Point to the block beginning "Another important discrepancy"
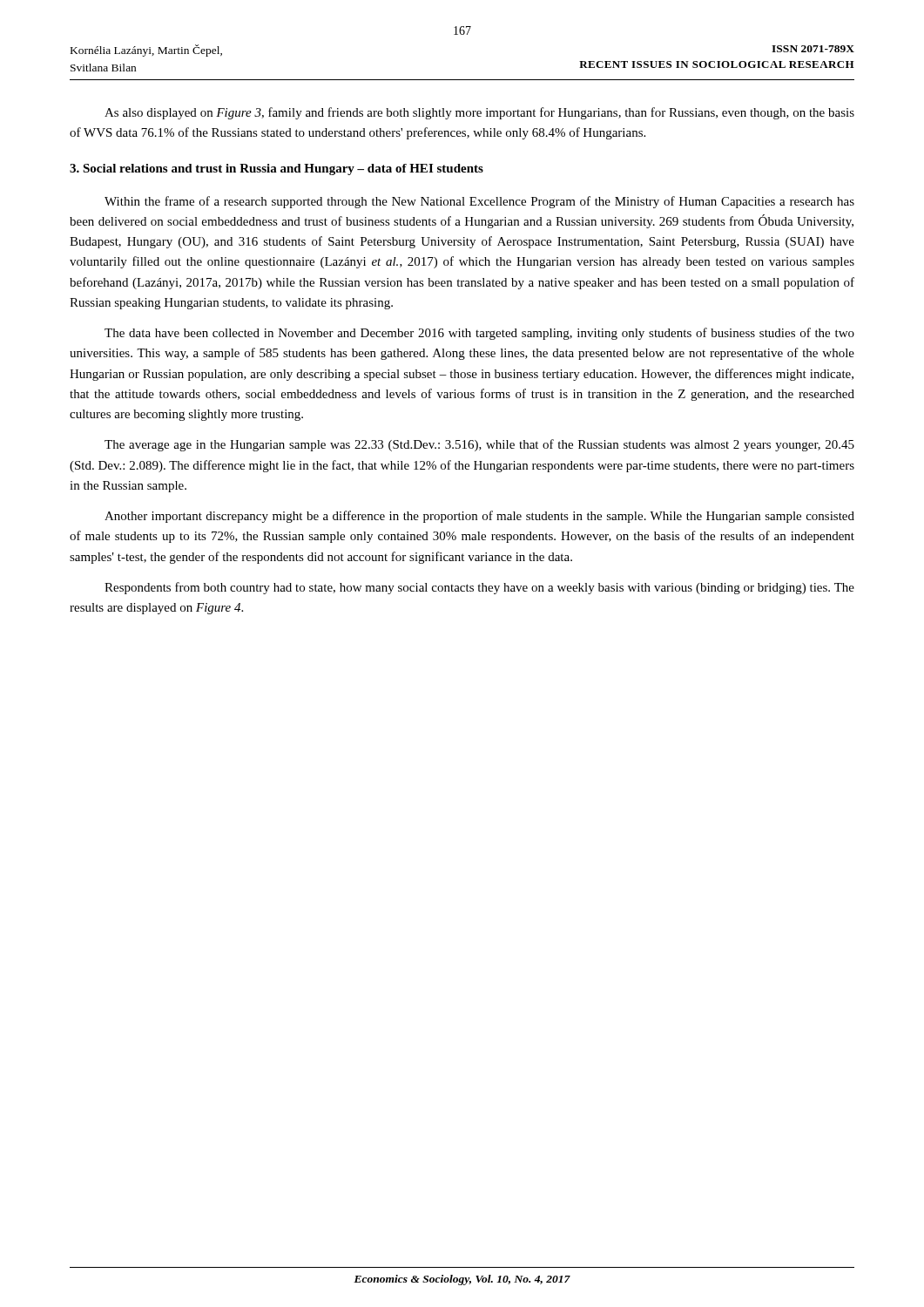This screenshot has height=1307, width=924. (462, 536)
